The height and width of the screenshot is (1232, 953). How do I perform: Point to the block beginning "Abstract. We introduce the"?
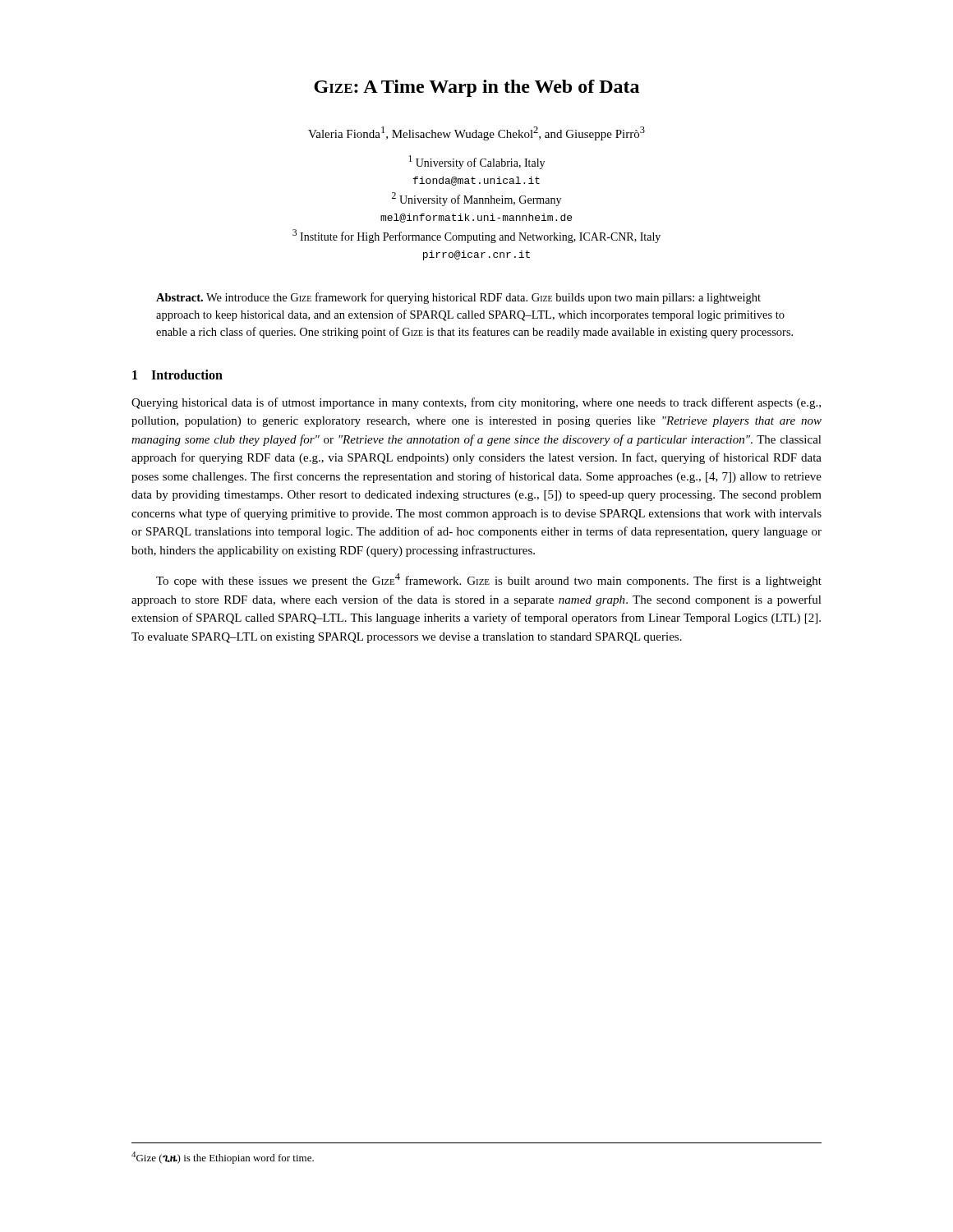click(475, 315)
